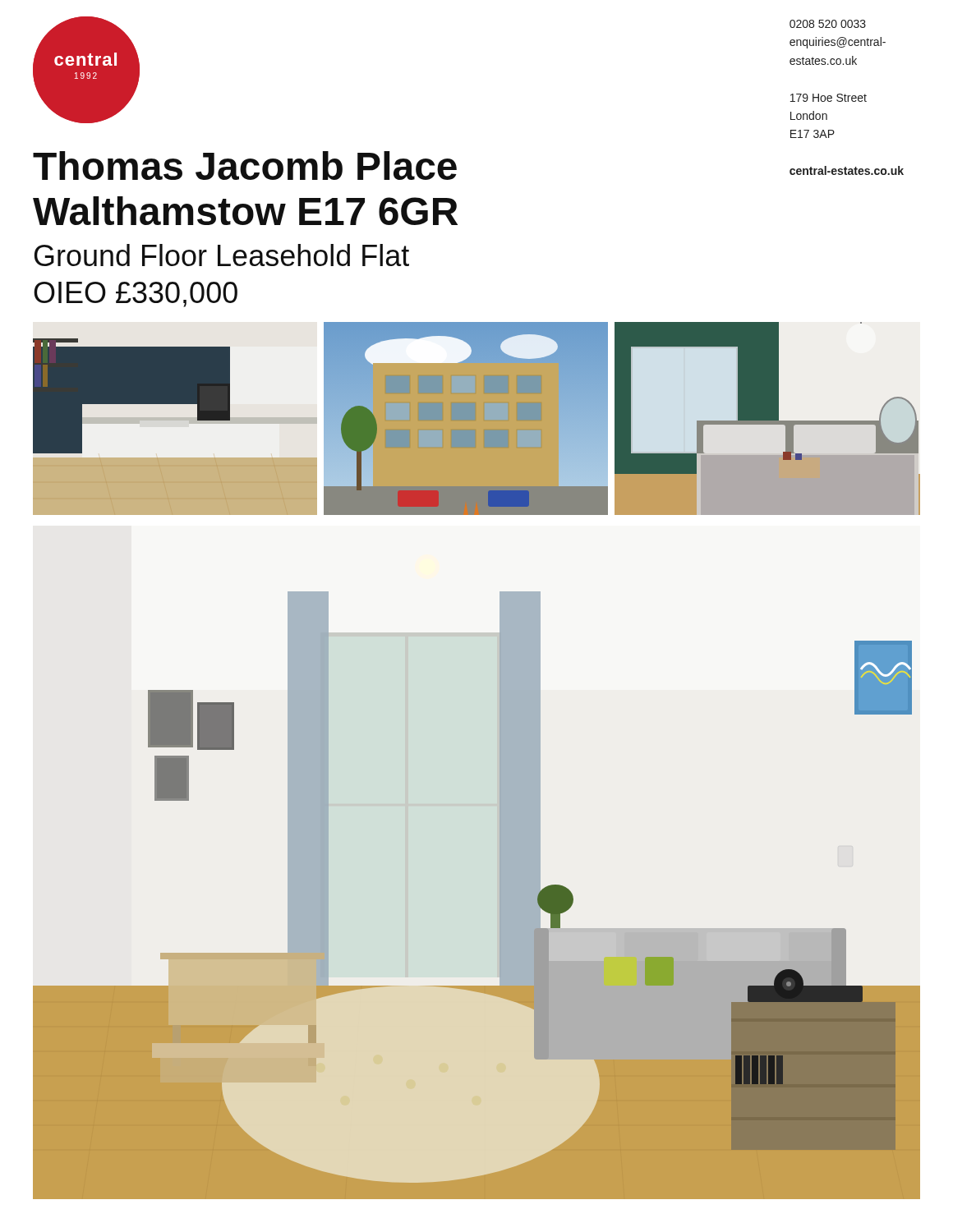
Task: Locate the title with the text "Thomas Jacomb Place Walthamstow"
Action: click(x=246, y=228)
